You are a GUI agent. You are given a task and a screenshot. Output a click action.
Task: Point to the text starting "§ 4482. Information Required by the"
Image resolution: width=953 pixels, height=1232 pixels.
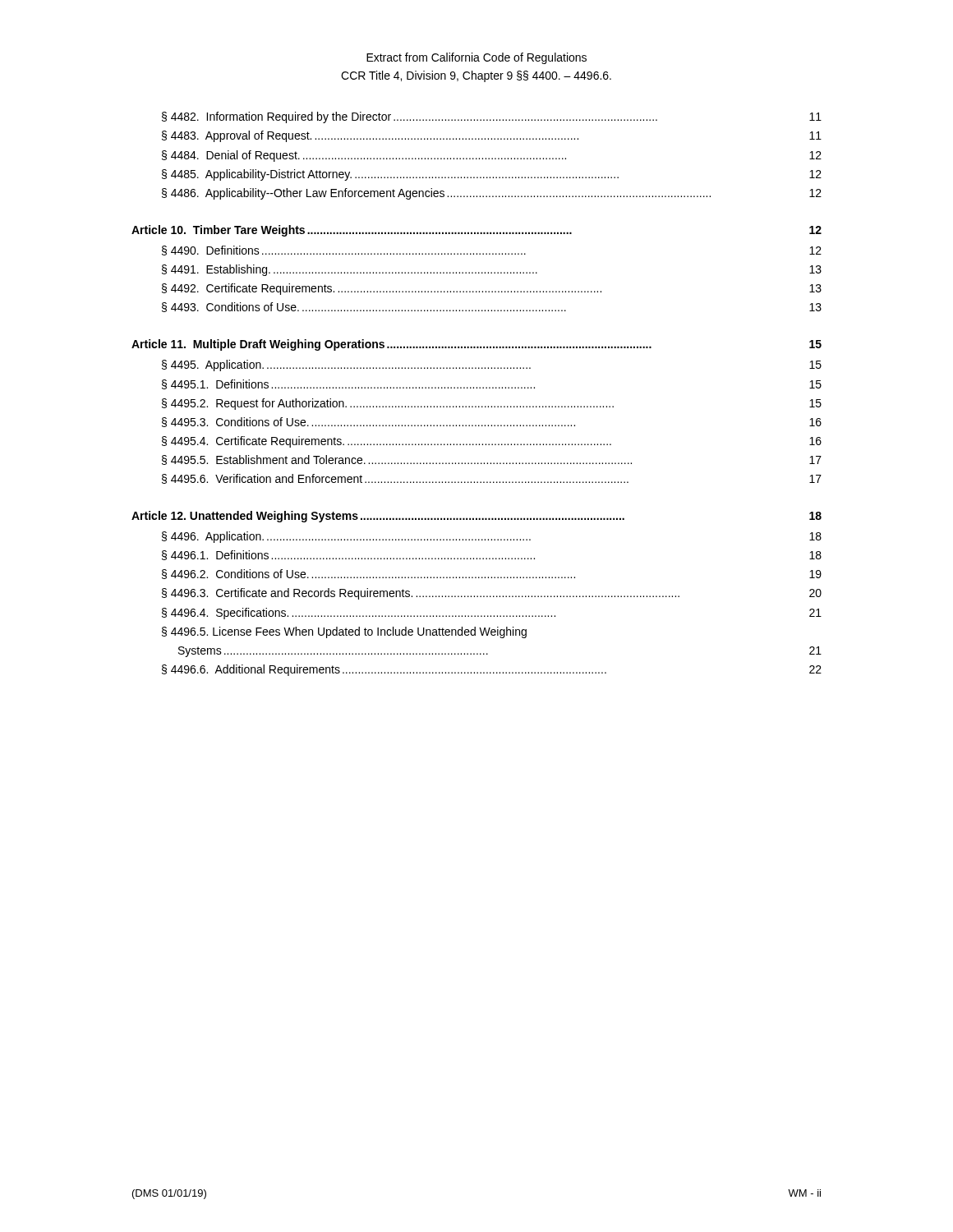[491, 117]
